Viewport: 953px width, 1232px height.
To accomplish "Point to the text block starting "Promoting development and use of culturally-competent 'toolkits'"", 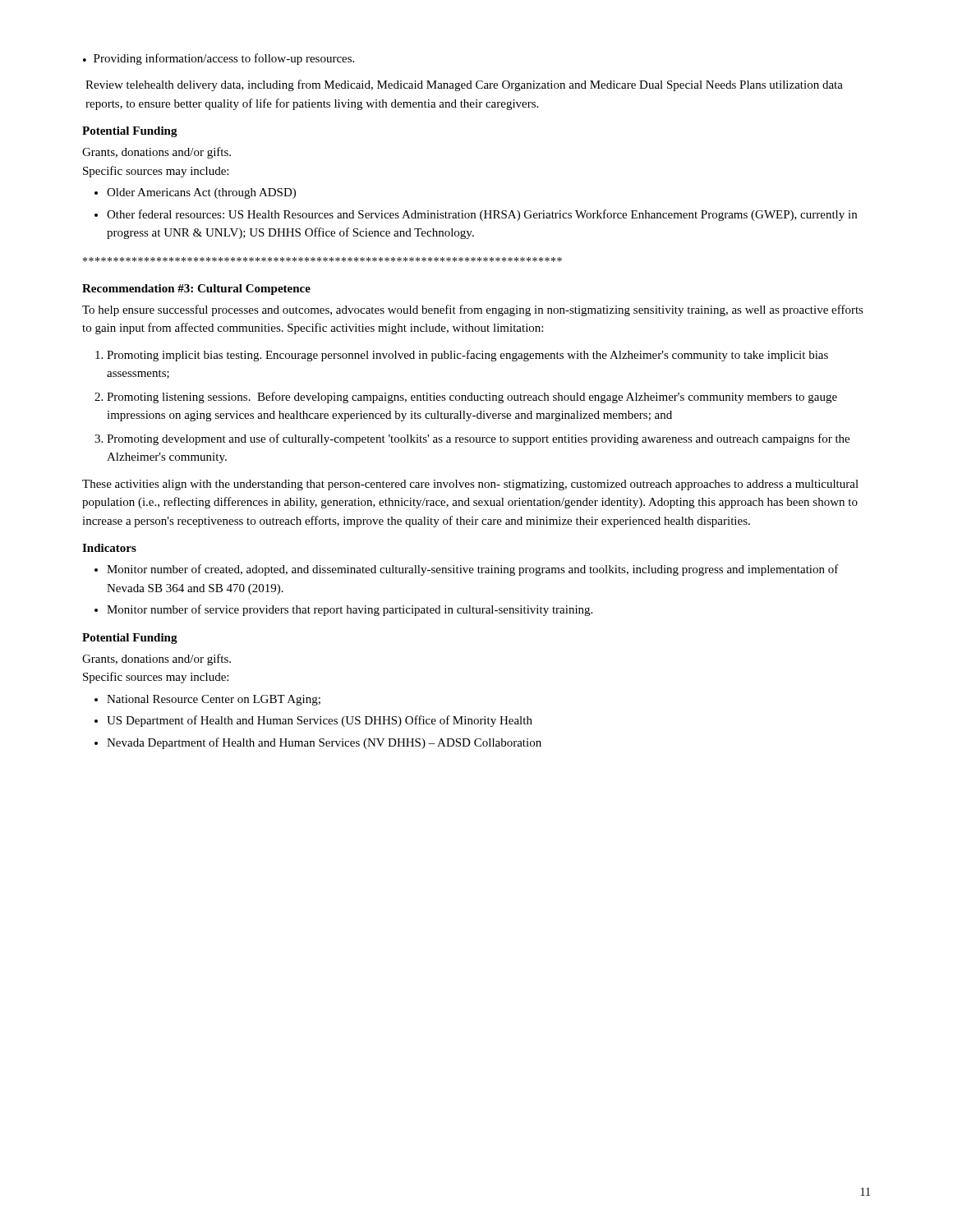I will coord(489,448).
